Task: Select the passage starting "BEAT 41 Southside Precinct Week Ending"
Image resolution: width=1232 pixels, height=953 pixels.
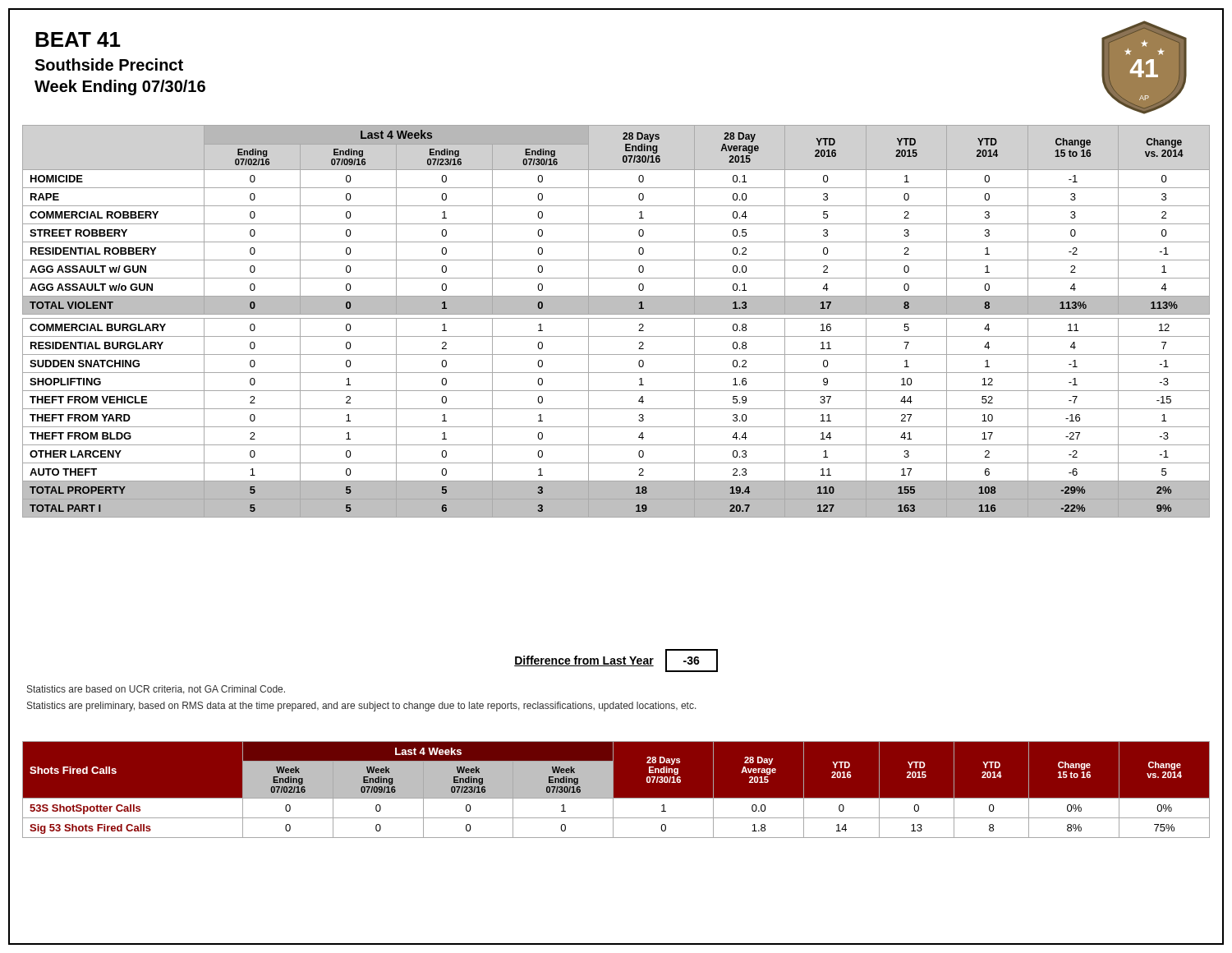Action: point(120,62)
